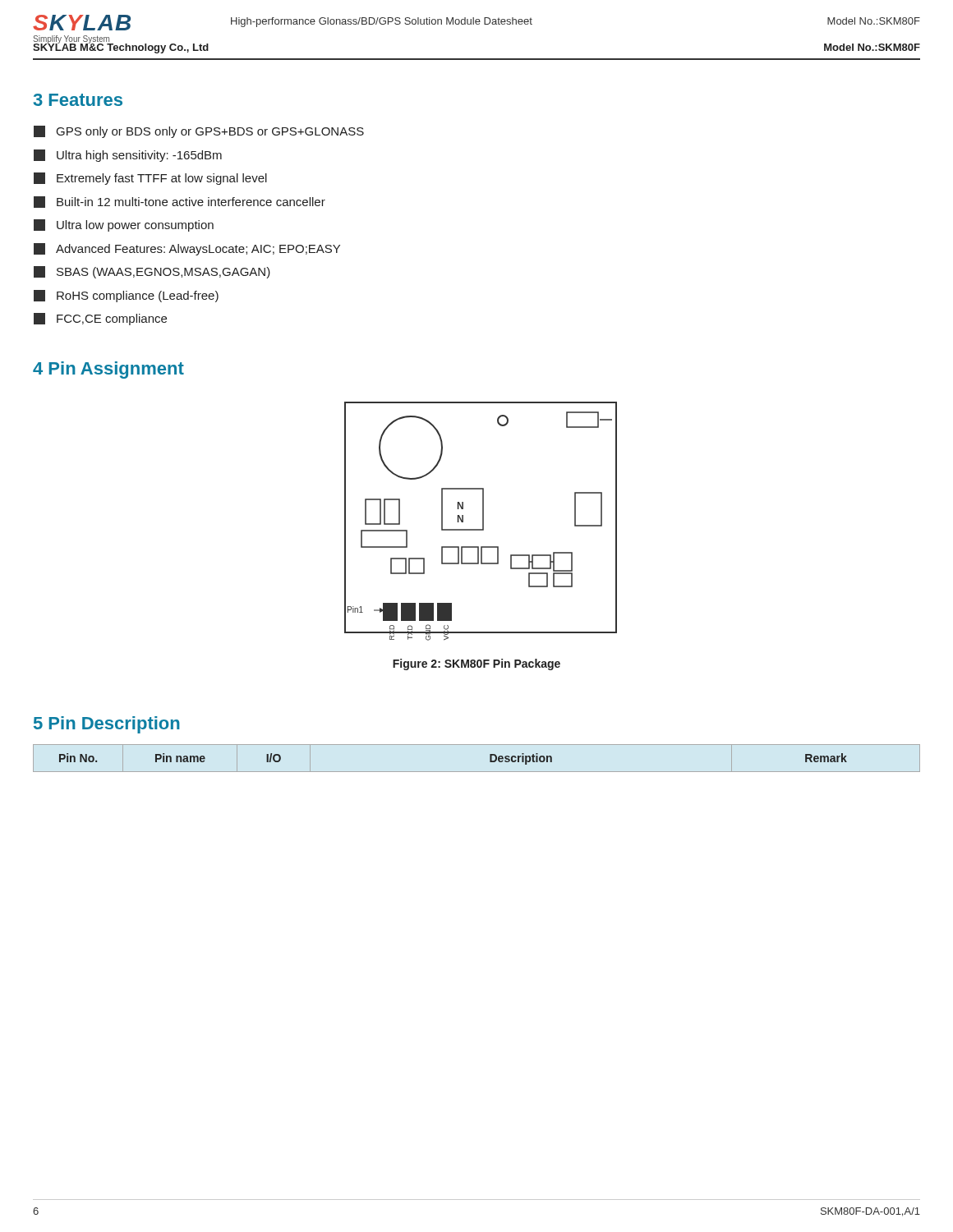Navigate to the passage starting "FCC,CE compliance"
Image resolution: width=953 pixels, height=1232 pixels.
100,319
